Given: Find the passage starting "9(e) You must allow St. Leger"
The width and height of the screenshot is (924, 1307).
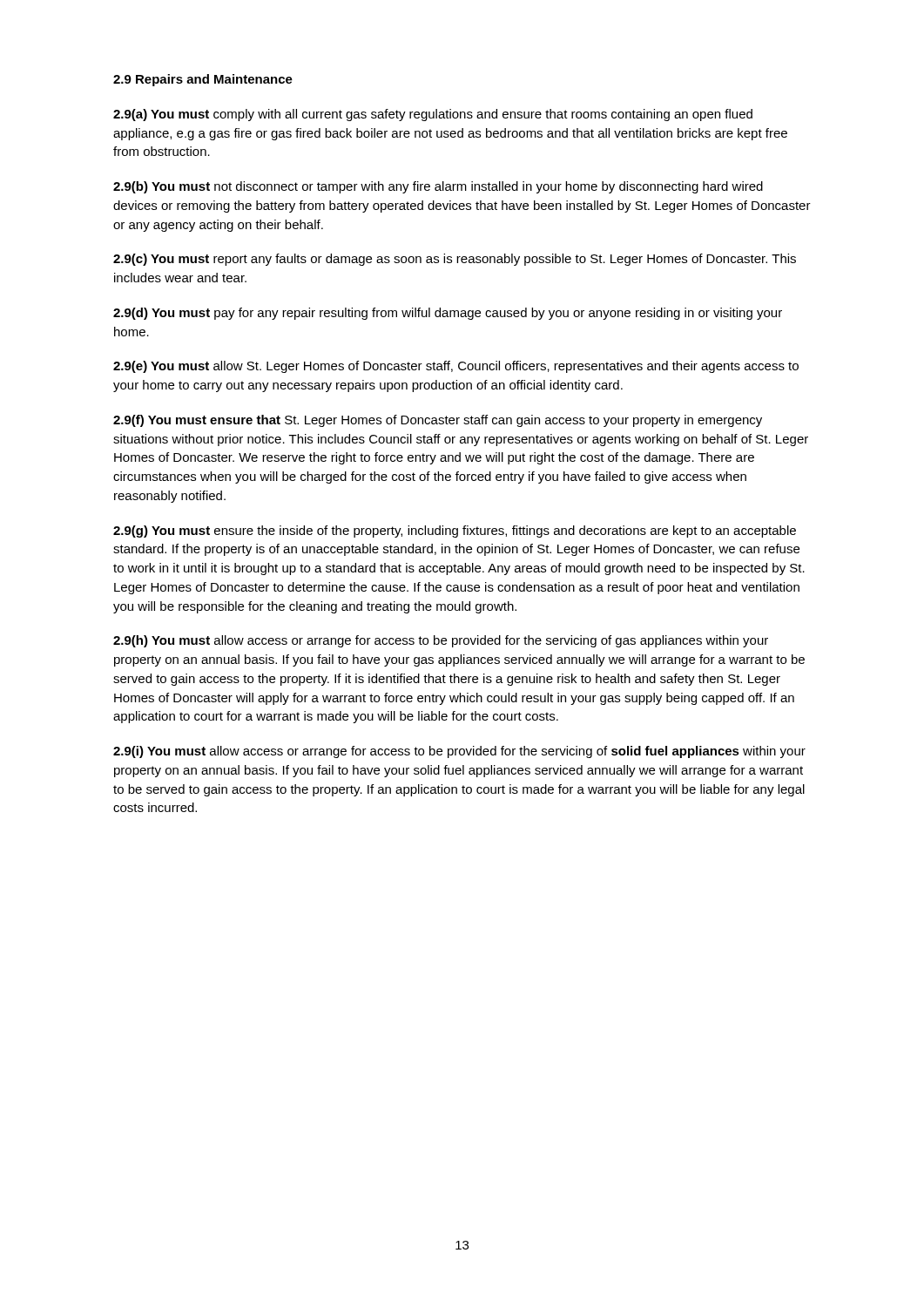Looking at the screenshot, I should click(x=456, y=375).
